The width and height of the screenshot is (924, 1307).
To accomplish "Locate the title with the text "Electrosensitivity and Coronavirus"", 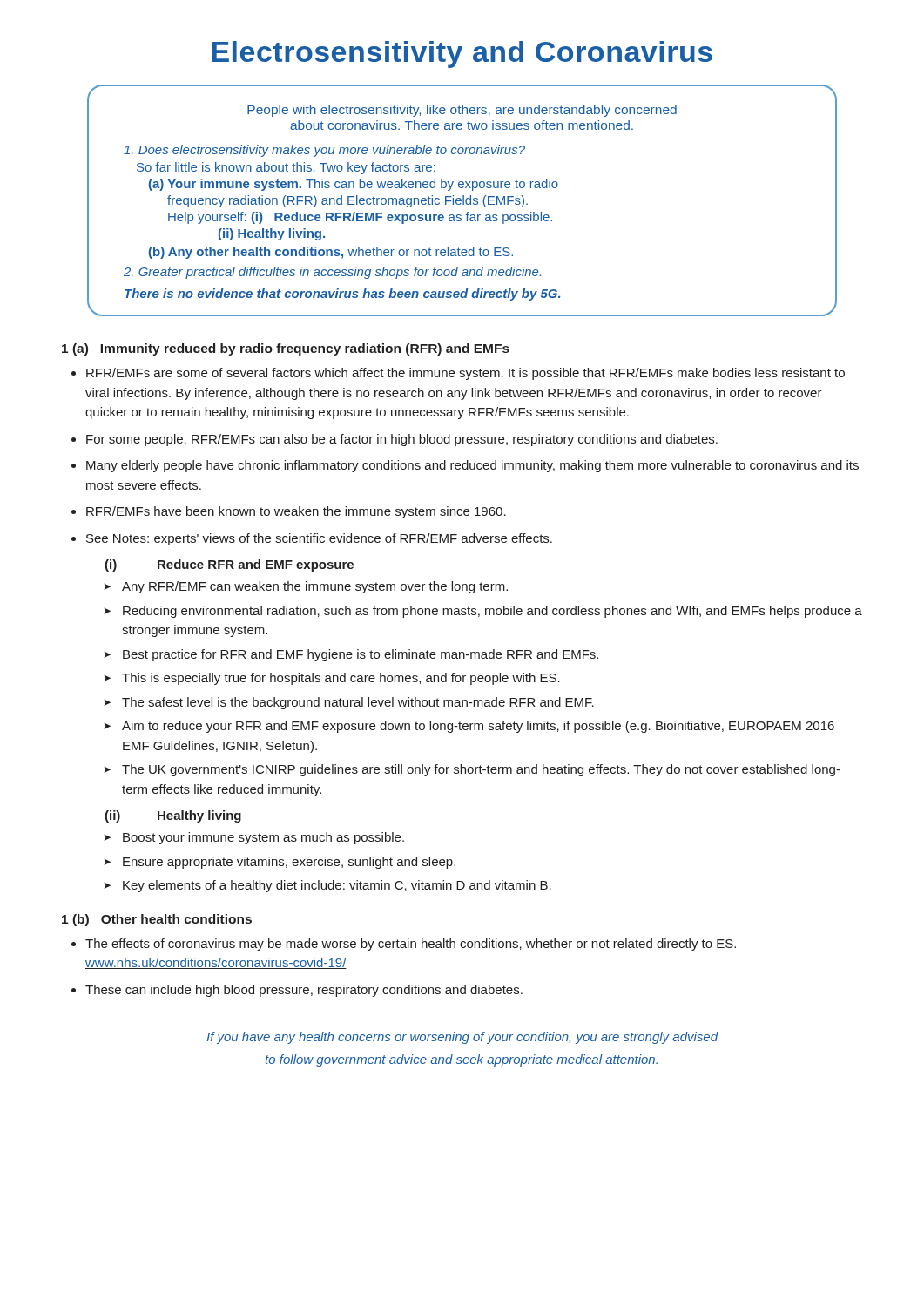I will (x=462, y=51).
